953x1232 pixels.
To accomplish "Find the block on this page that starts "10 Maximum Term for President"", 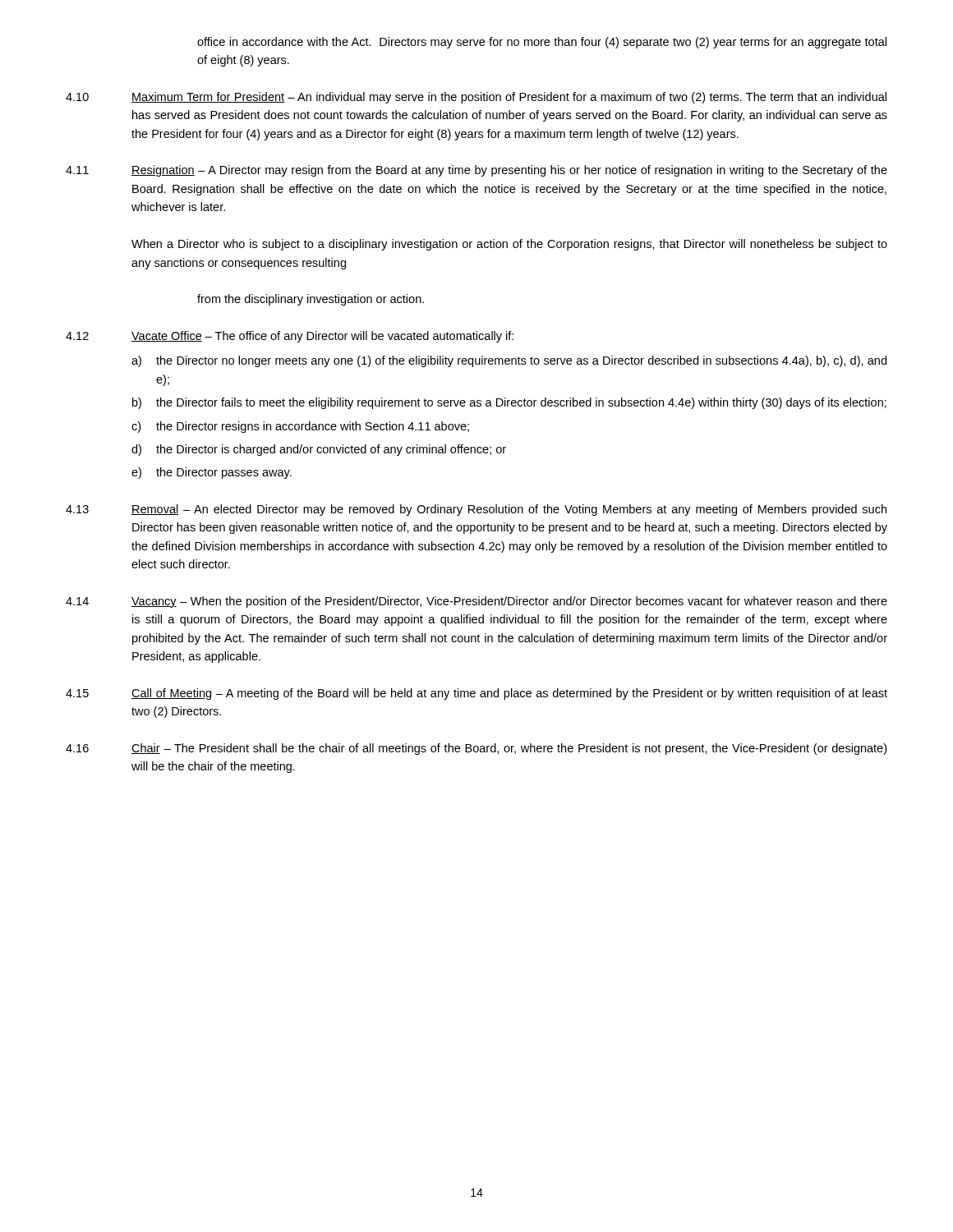I will click(x=476, y=116).
